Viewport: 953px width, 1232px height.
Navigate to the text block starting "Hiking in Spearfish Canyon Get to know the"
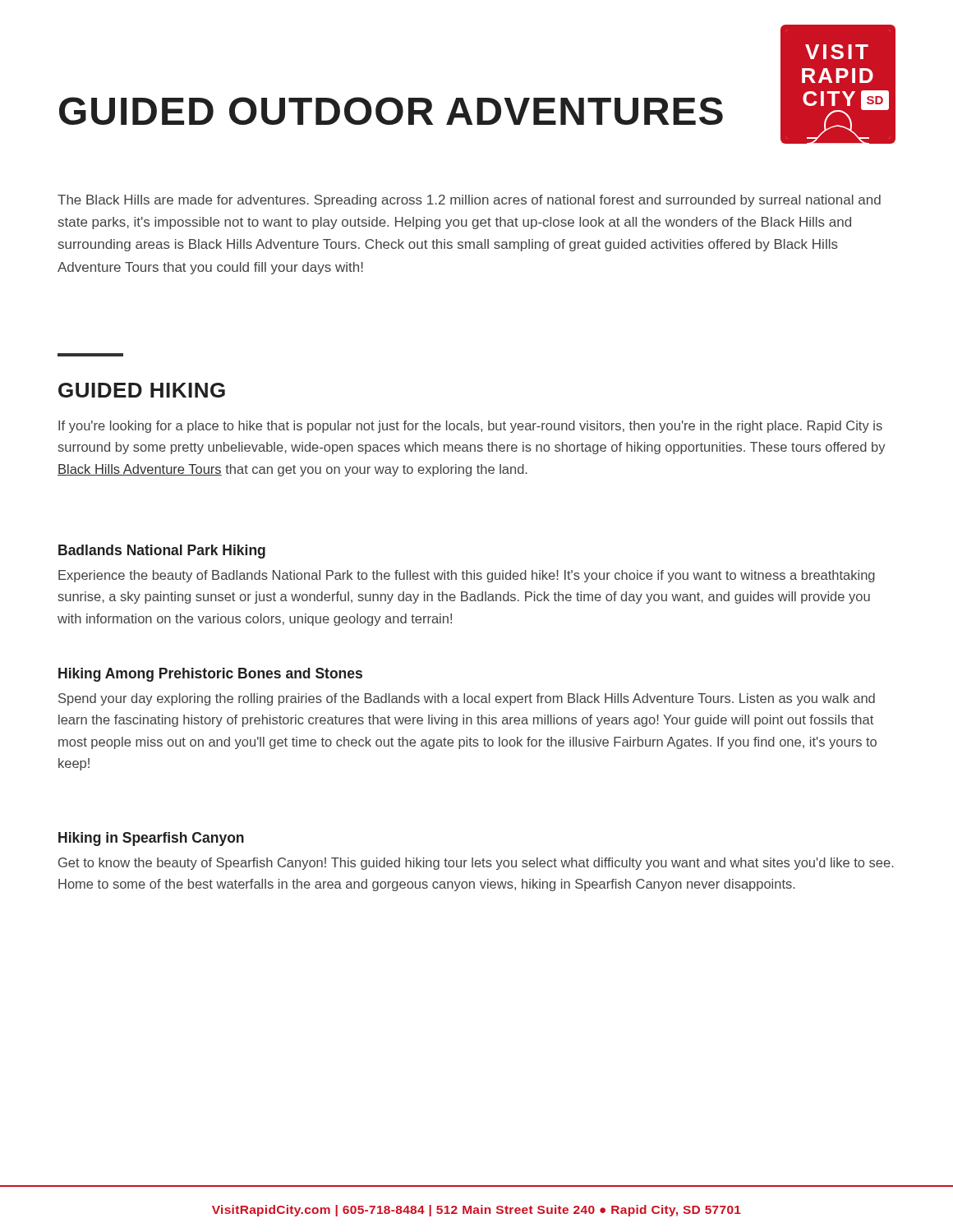(476, 862)
